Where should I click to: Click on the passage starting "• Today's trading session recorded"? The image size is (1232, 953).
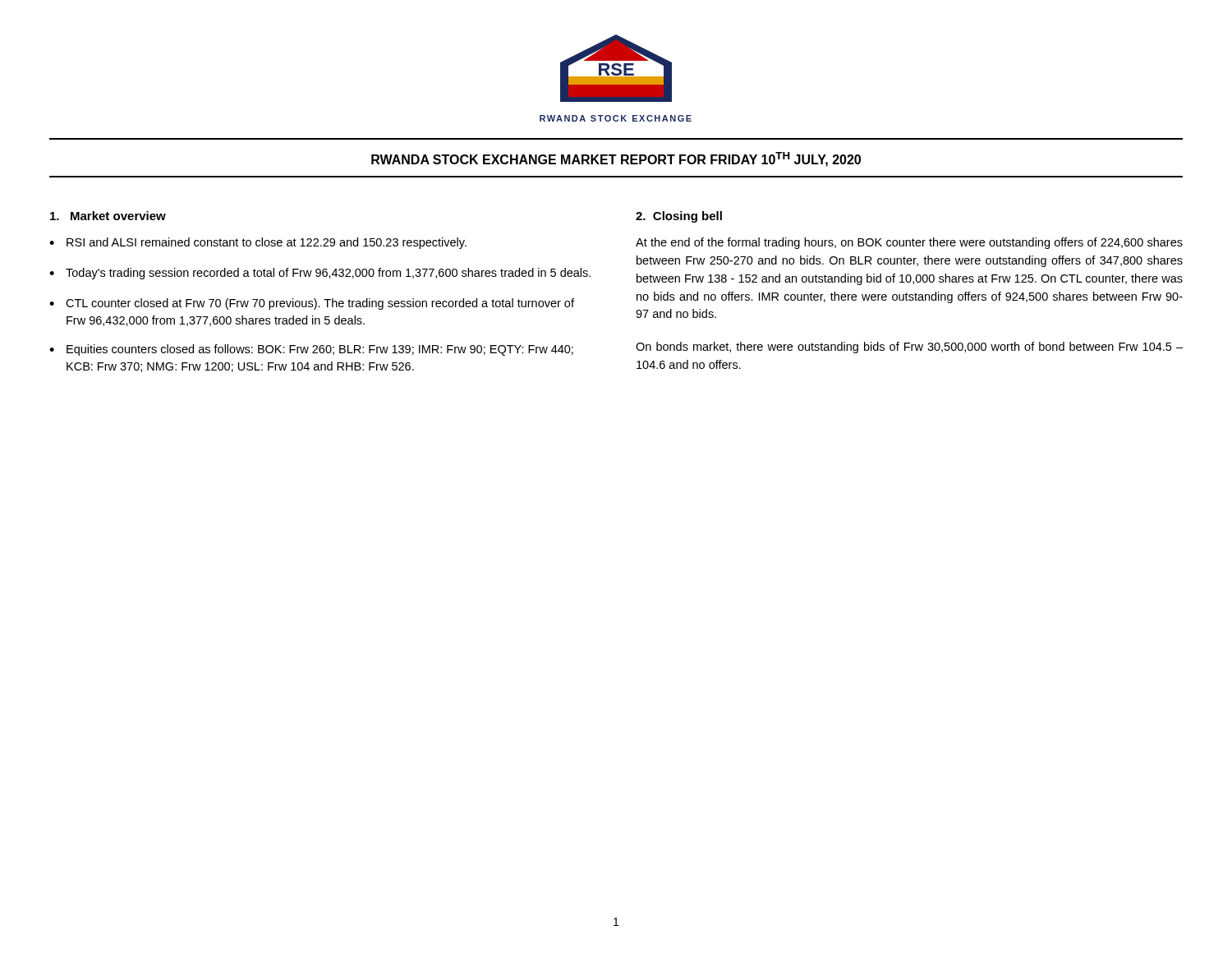[323, 274]
